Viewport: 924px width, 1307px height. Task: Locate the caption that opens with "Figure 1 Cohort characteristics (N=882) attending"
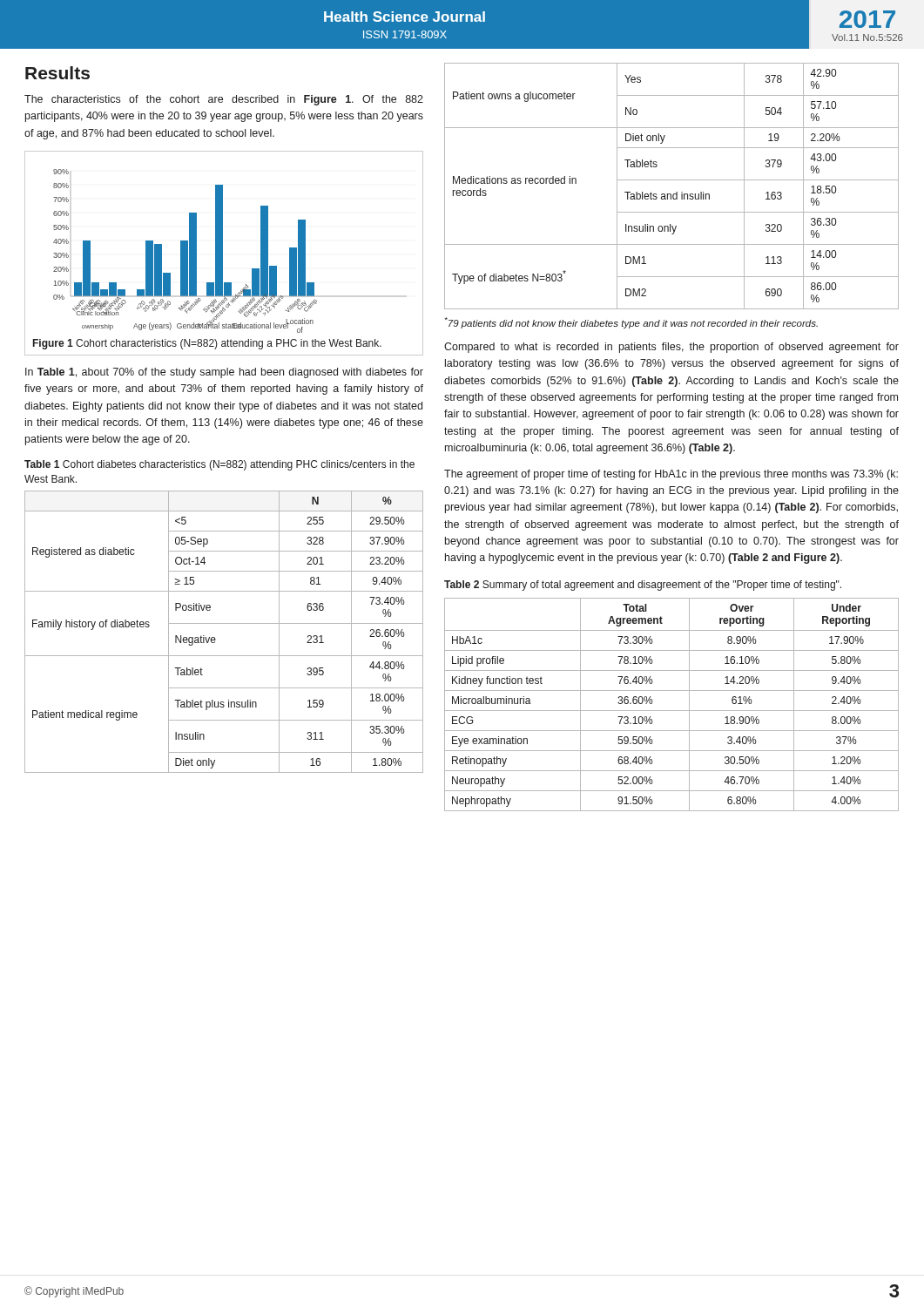click(x=207, y=343)
